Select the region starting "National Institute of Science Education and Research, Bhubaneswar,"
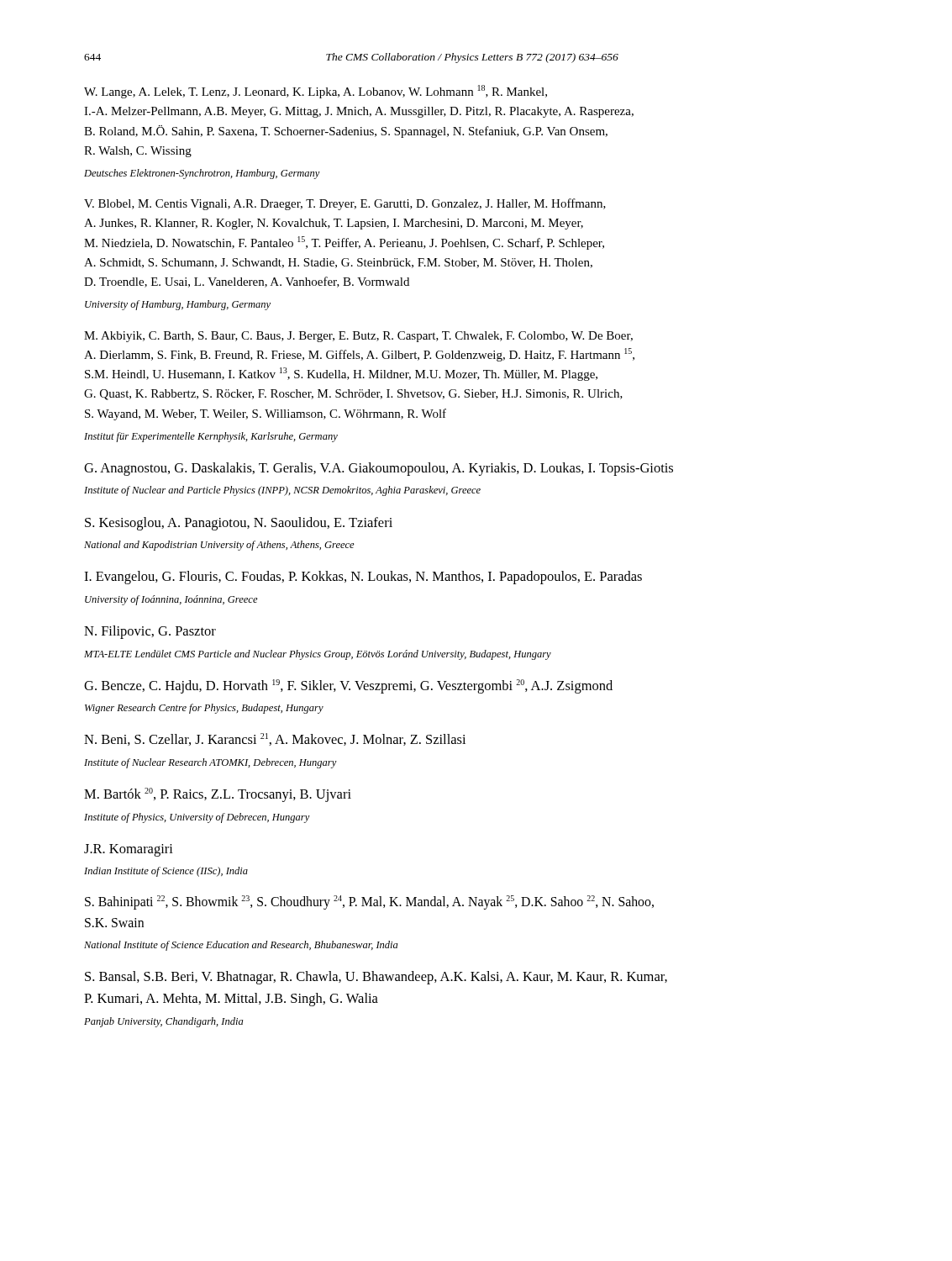The width and height of the screenshot is (952, 1261). coord(241,945)
